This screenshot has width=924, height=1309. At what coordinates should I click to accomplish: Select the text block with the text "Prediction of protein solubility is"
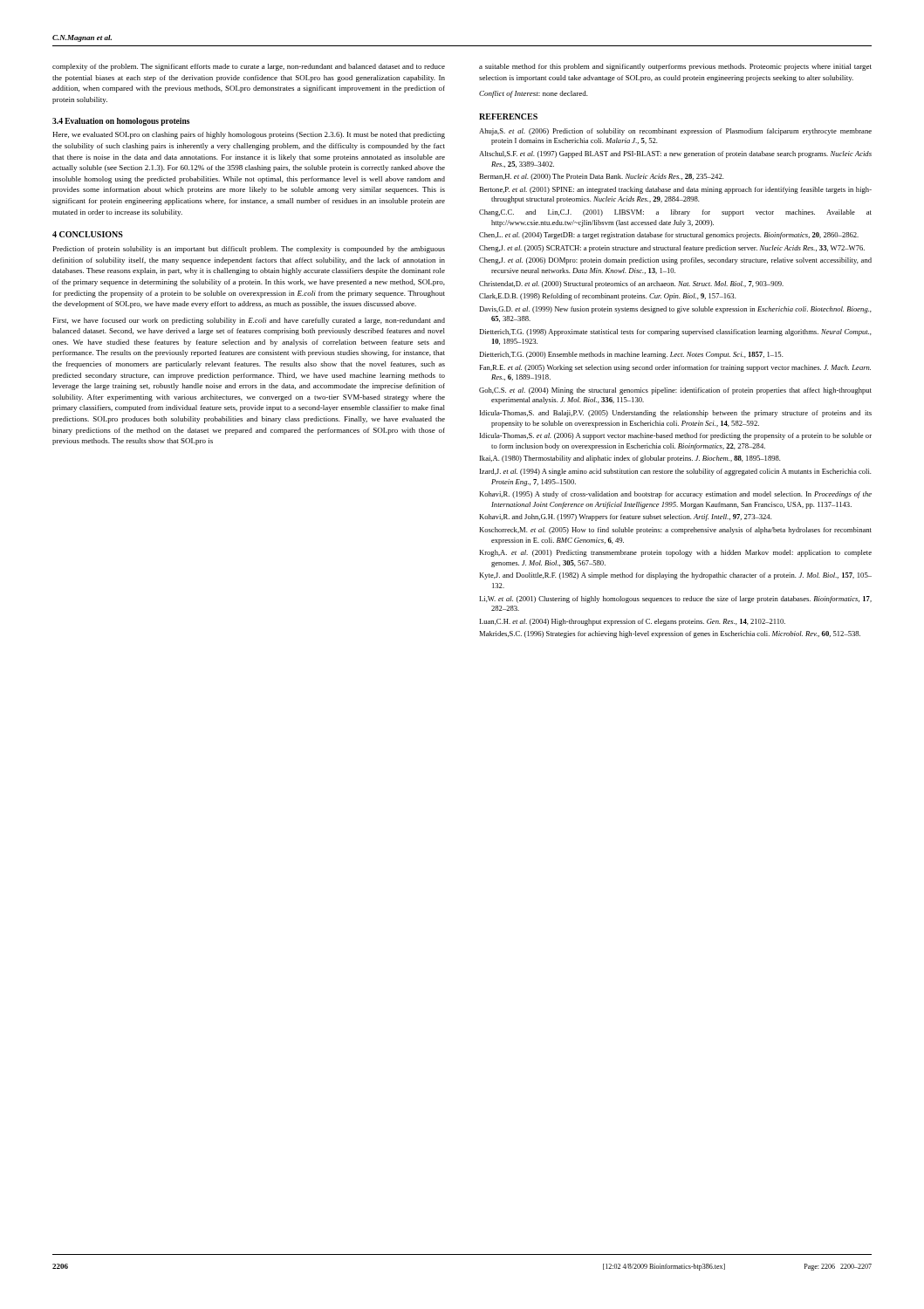[249, 276]
